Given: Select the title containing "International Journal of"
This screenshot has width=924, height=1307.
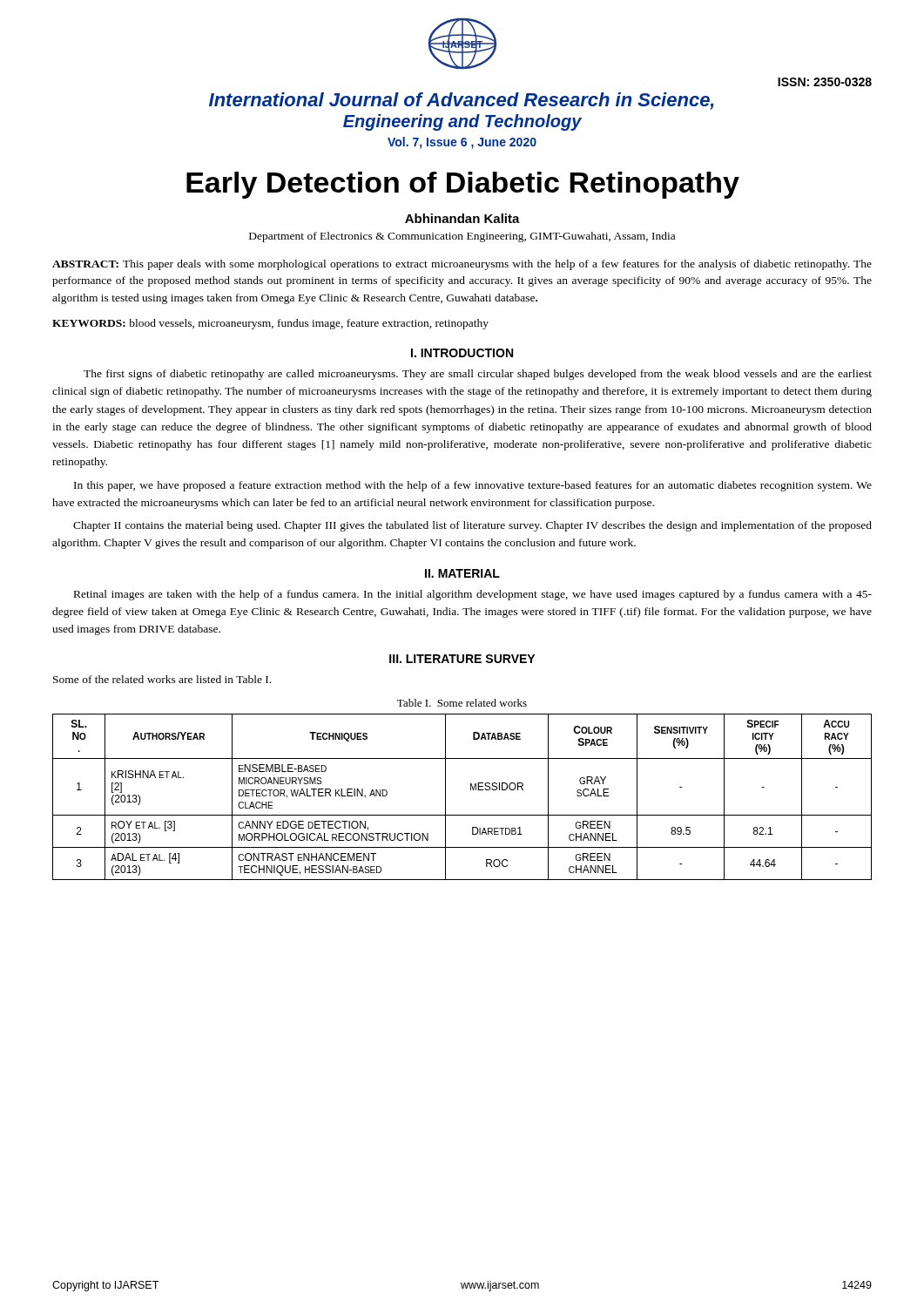Looking at the screenshot, I should coord(462,110).
